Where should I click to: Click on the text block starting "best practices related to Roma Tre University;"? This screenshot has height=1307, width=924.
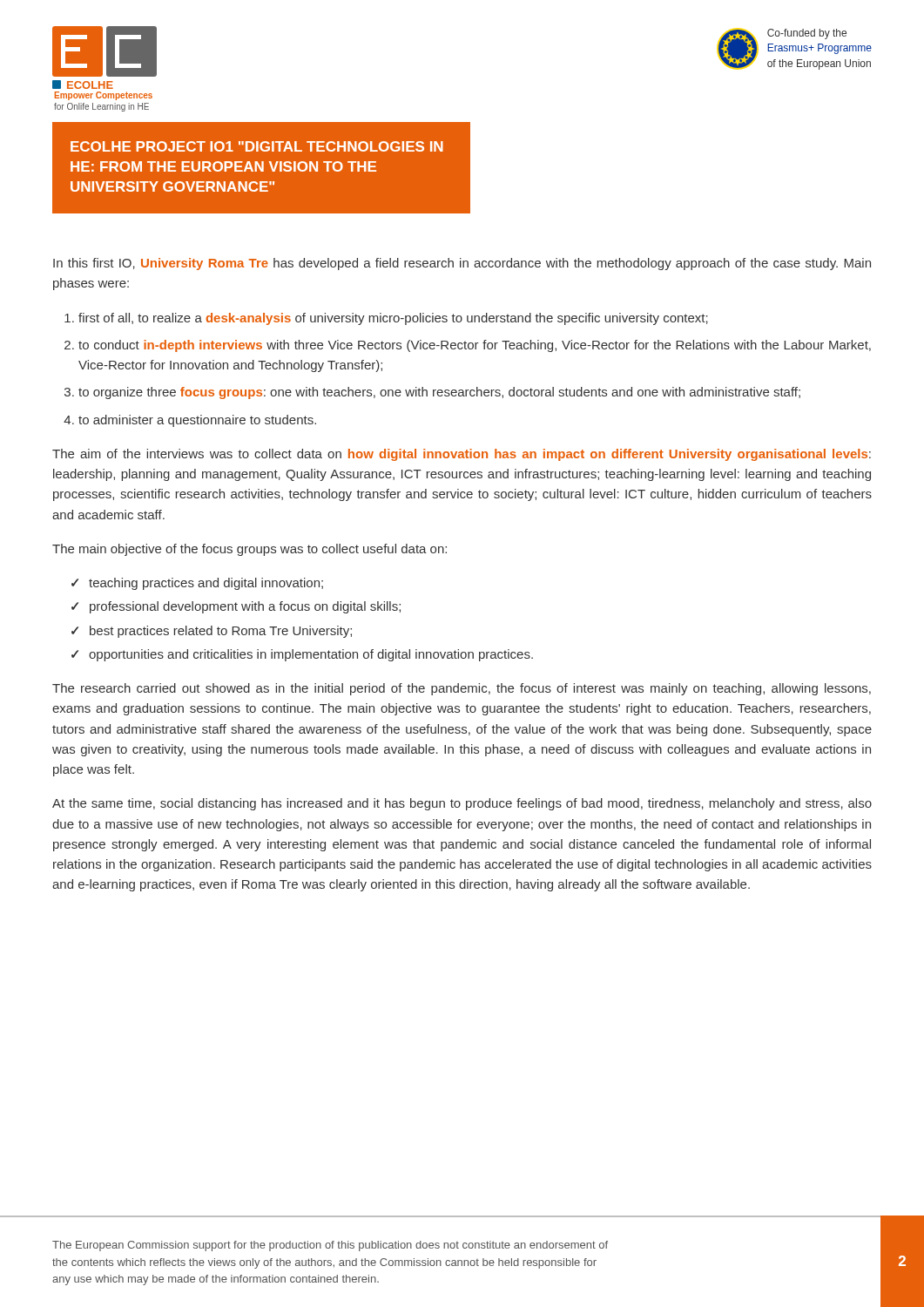tap(221, 630)
